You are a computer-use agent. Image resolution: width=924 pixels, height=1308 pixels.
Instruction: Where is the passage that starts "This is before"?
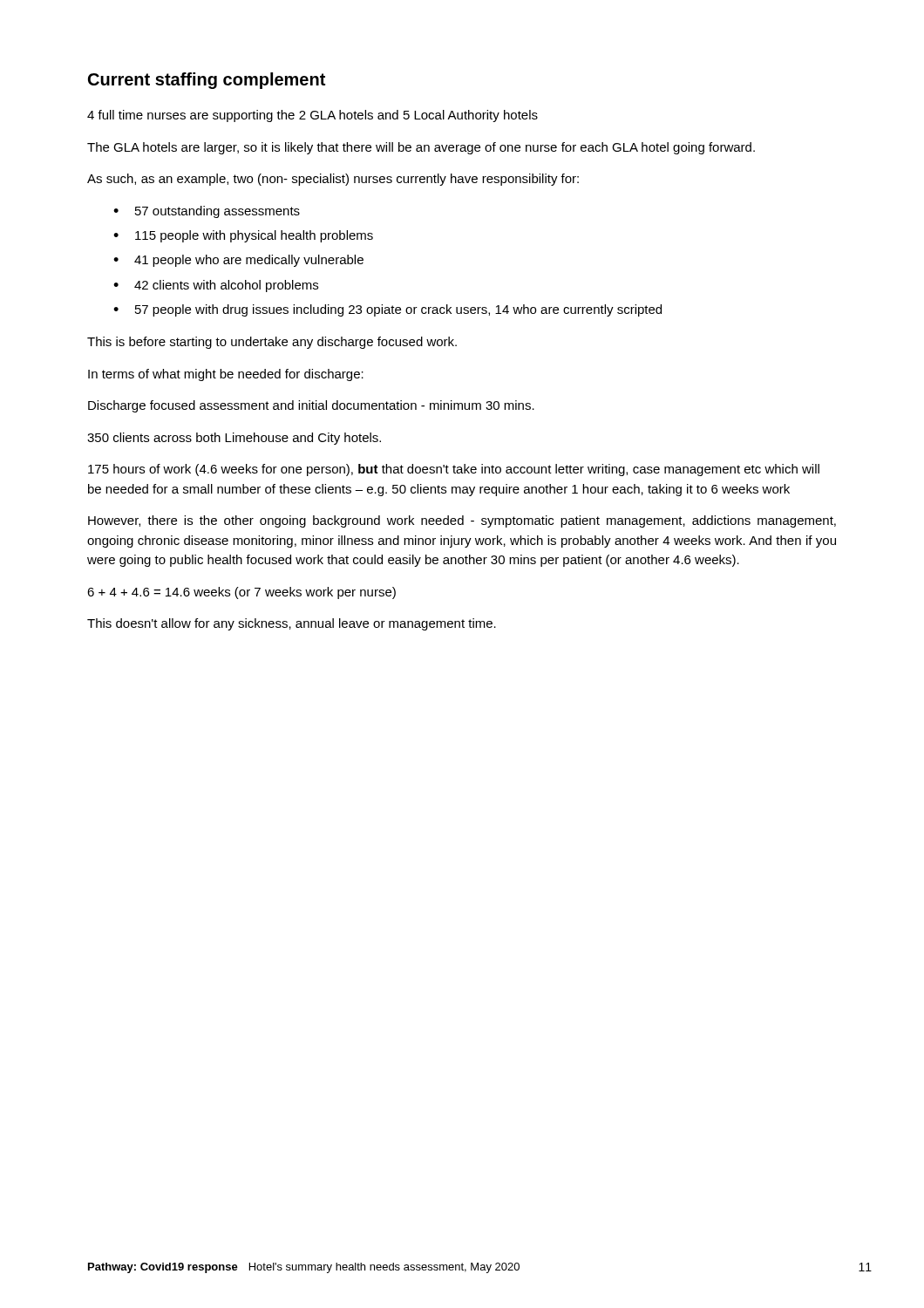[x=272, y=342]
